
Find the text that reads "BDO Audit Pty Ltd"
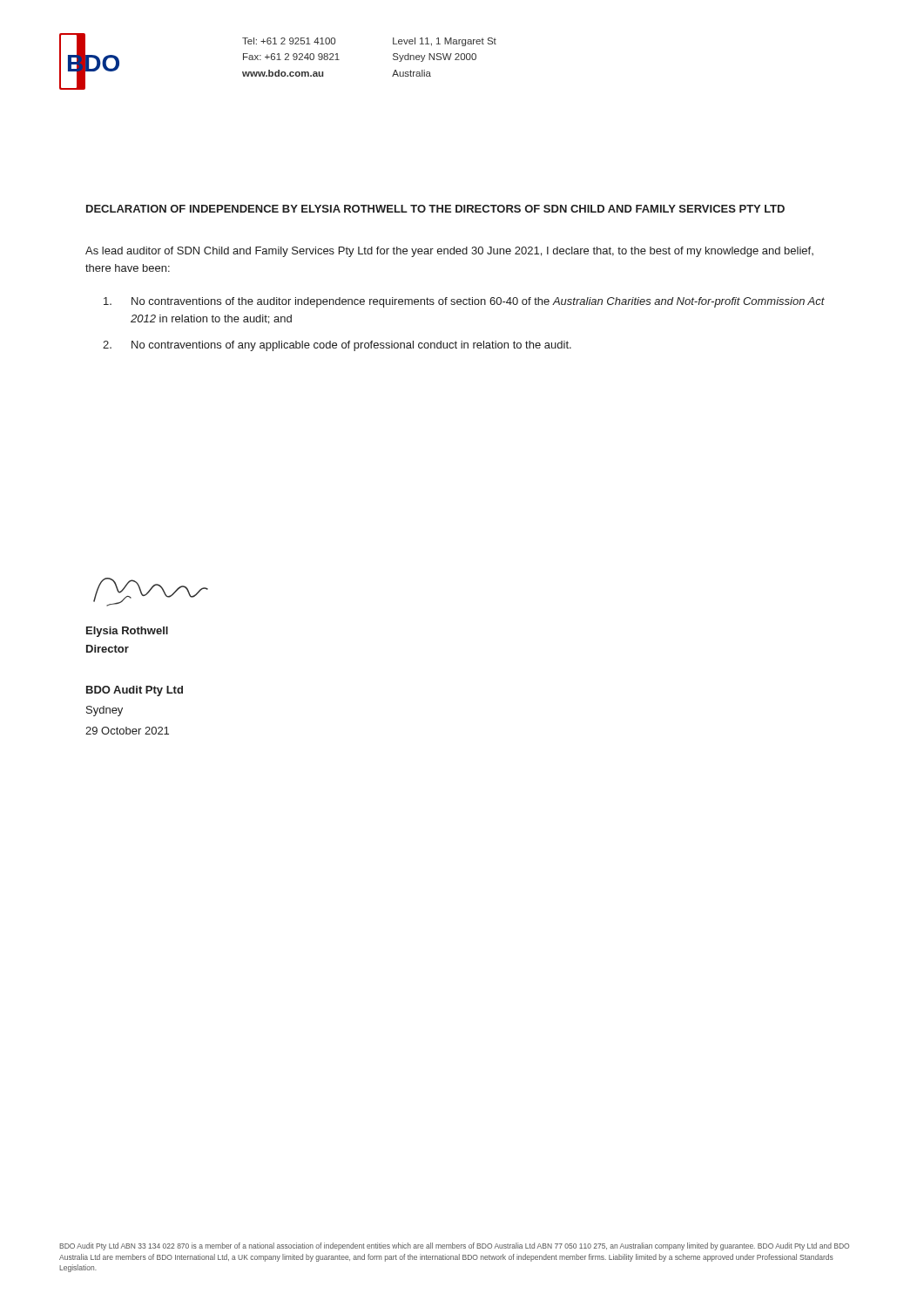coord(135,690)
